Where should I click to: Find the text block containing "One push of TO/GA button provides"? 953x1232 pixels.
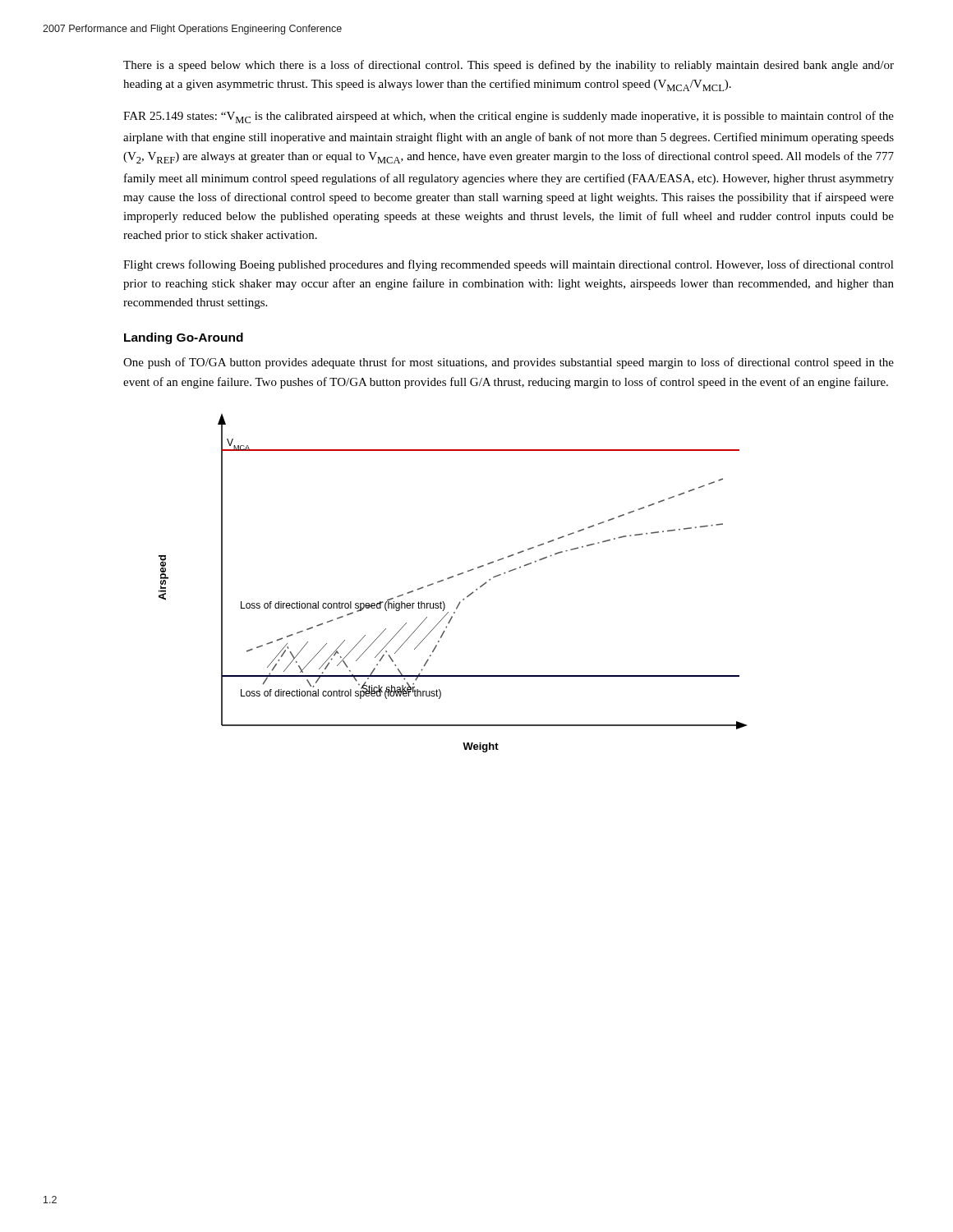(x=509, y=372)
